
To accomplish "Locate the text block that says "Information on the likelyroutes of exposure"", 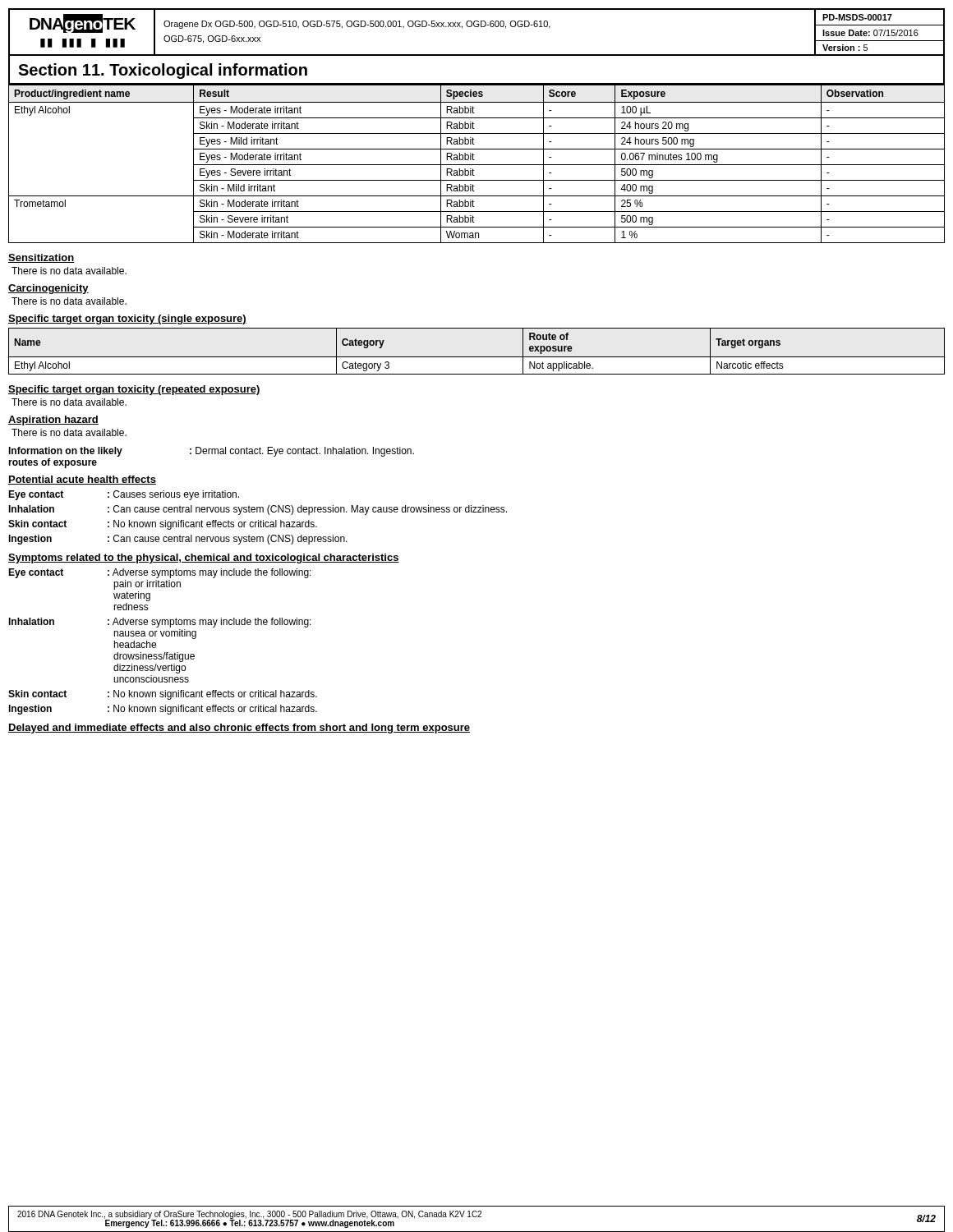I will 211,452.
